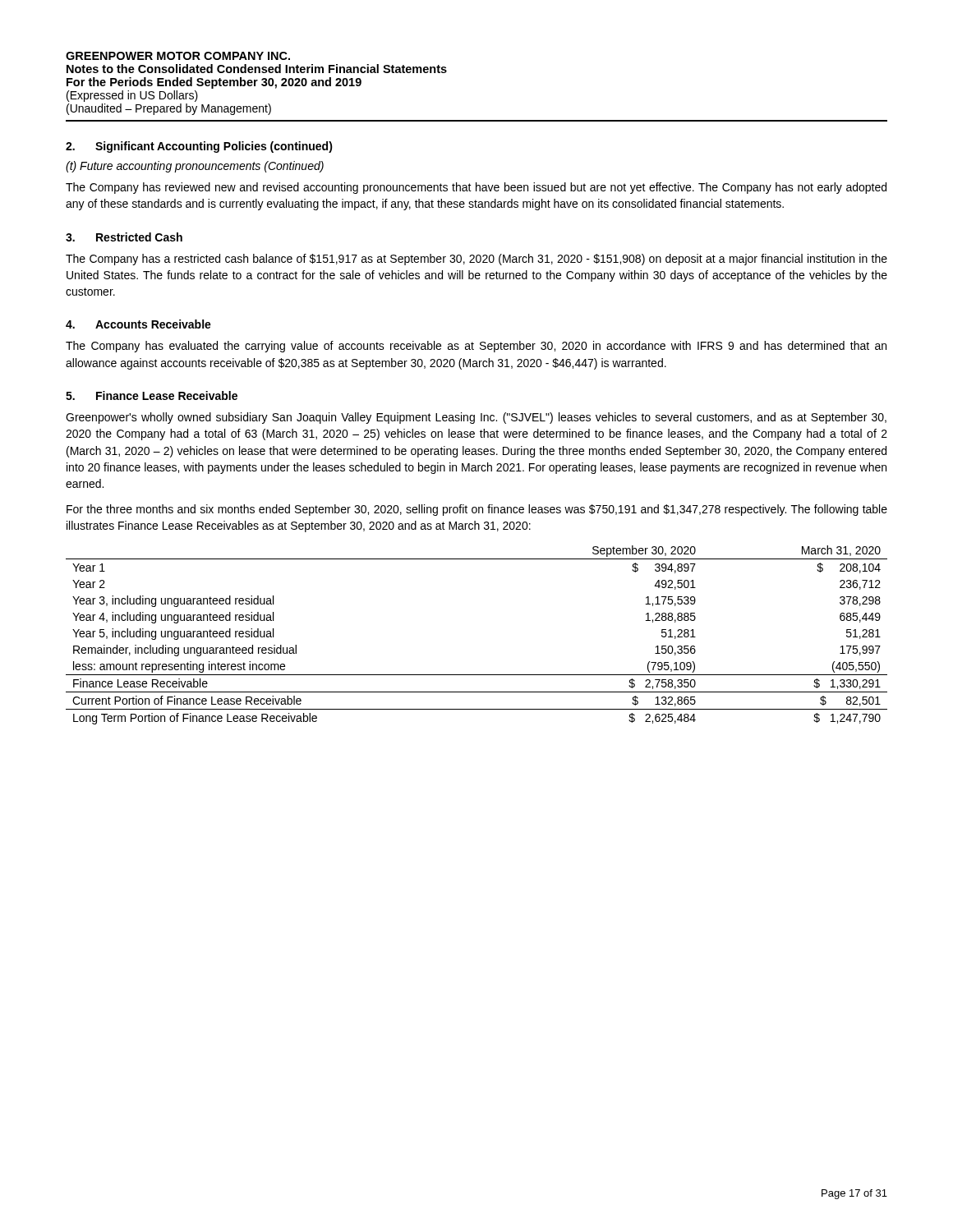Point to the block beginning "Greenpower's wholly owned subsidiary San Joaquin Valley Equipment"

click(476, 451)
